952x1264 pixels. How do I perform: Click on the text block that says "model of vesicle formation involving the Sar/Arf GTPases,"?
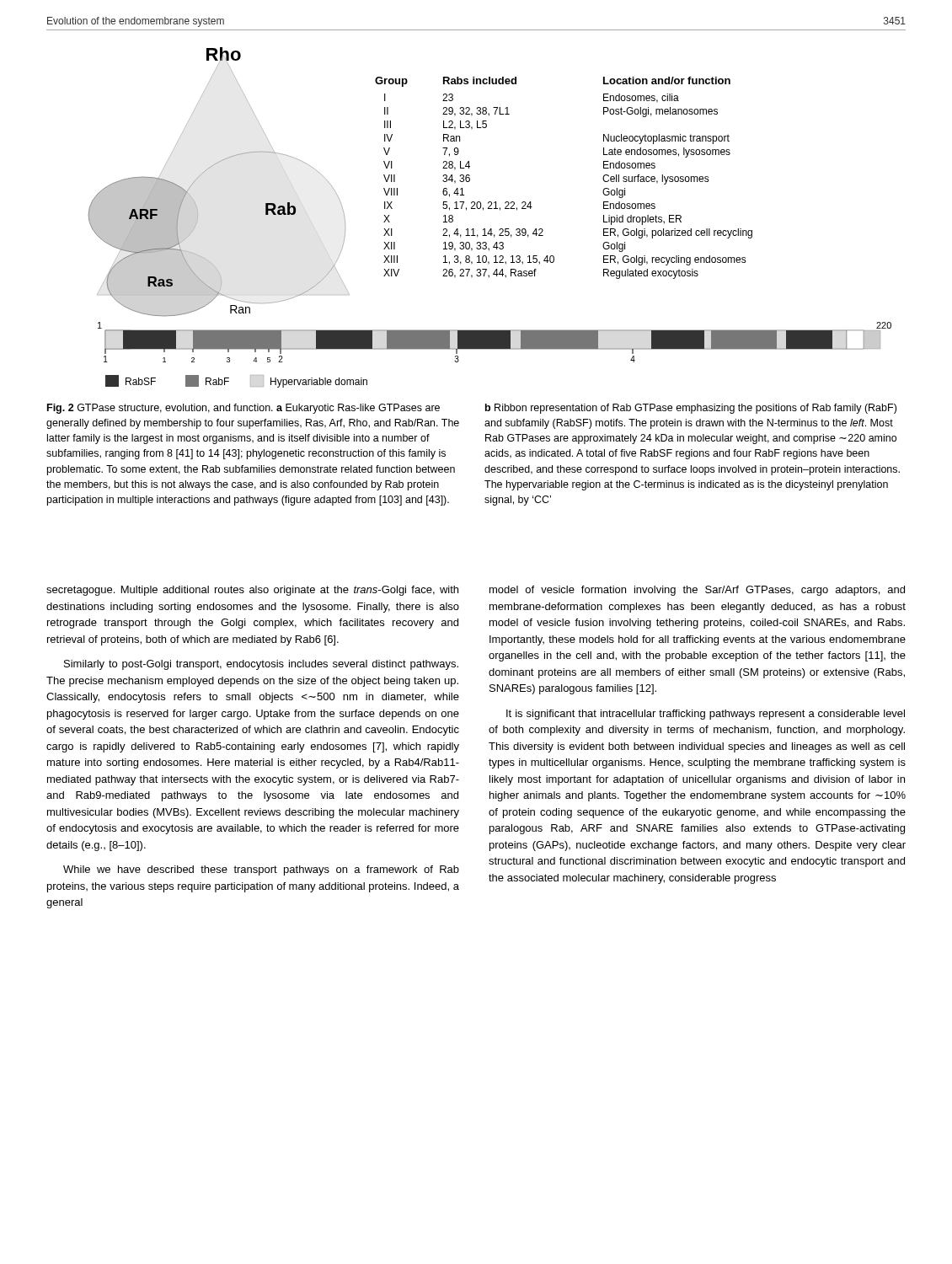click(697, 734)
